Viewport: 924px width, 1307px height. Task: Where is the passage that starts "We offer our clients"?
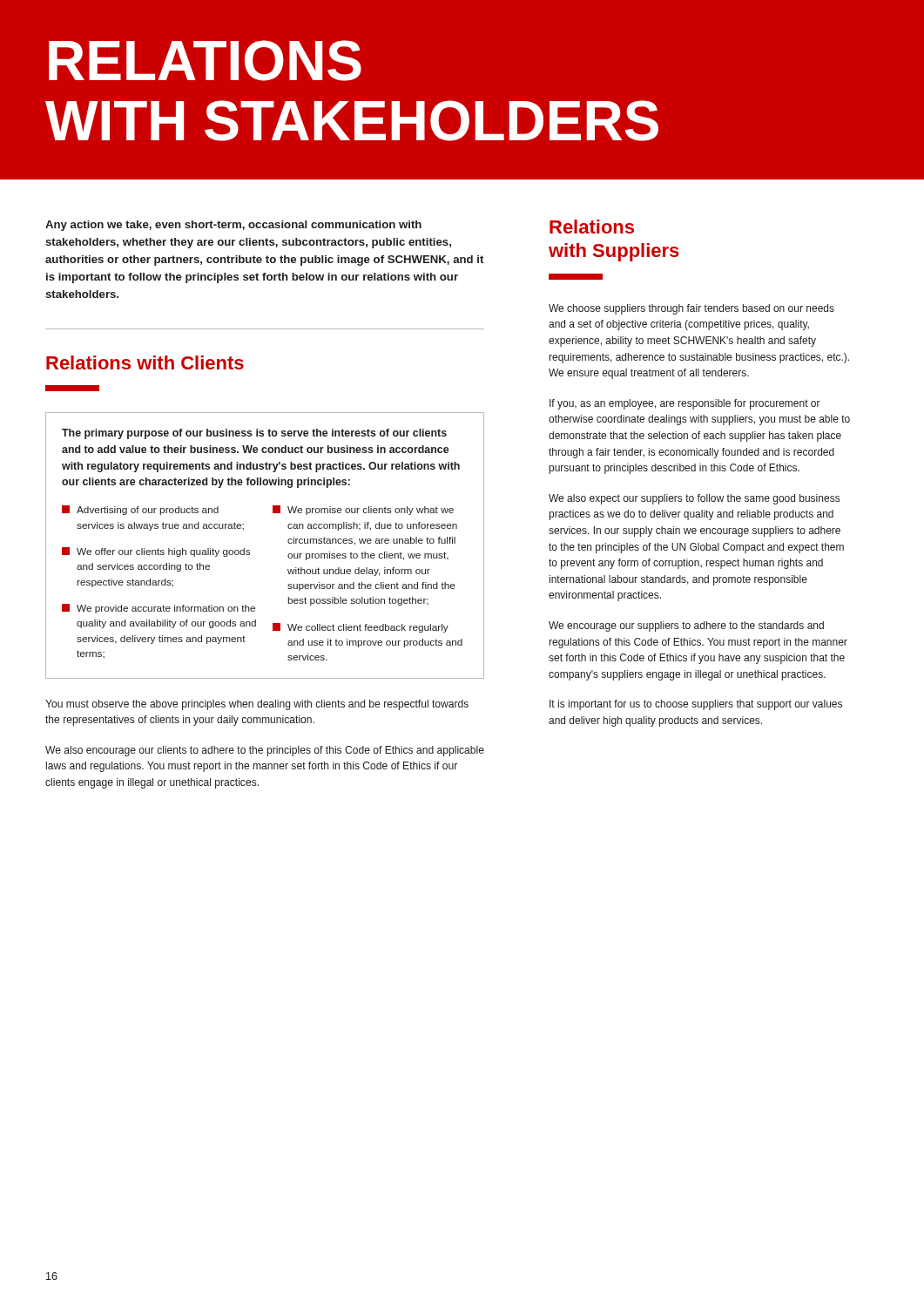coord(159,567)
